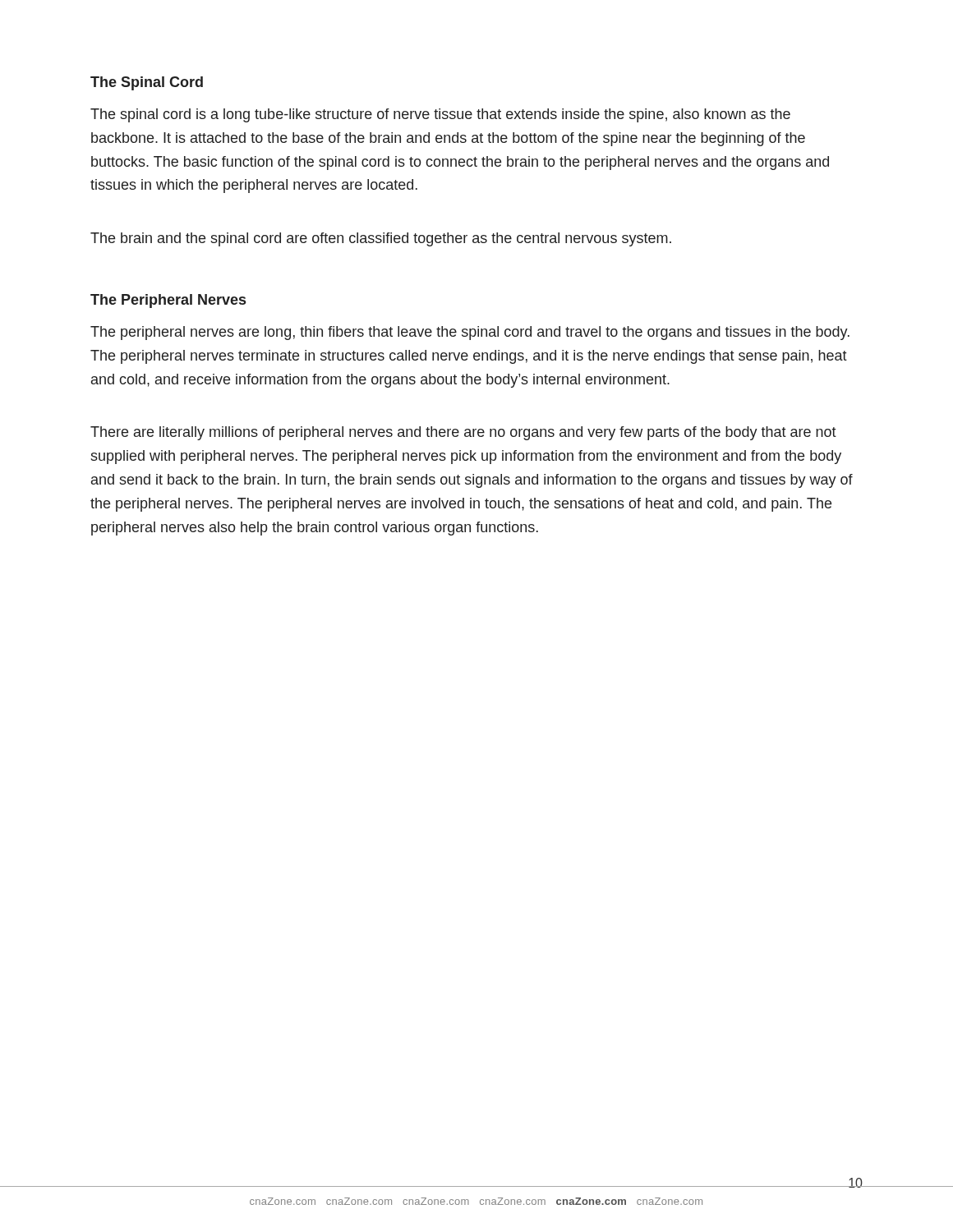Click the passage that begins "There are literally millions of peripheral nerves"

(471, 480)
